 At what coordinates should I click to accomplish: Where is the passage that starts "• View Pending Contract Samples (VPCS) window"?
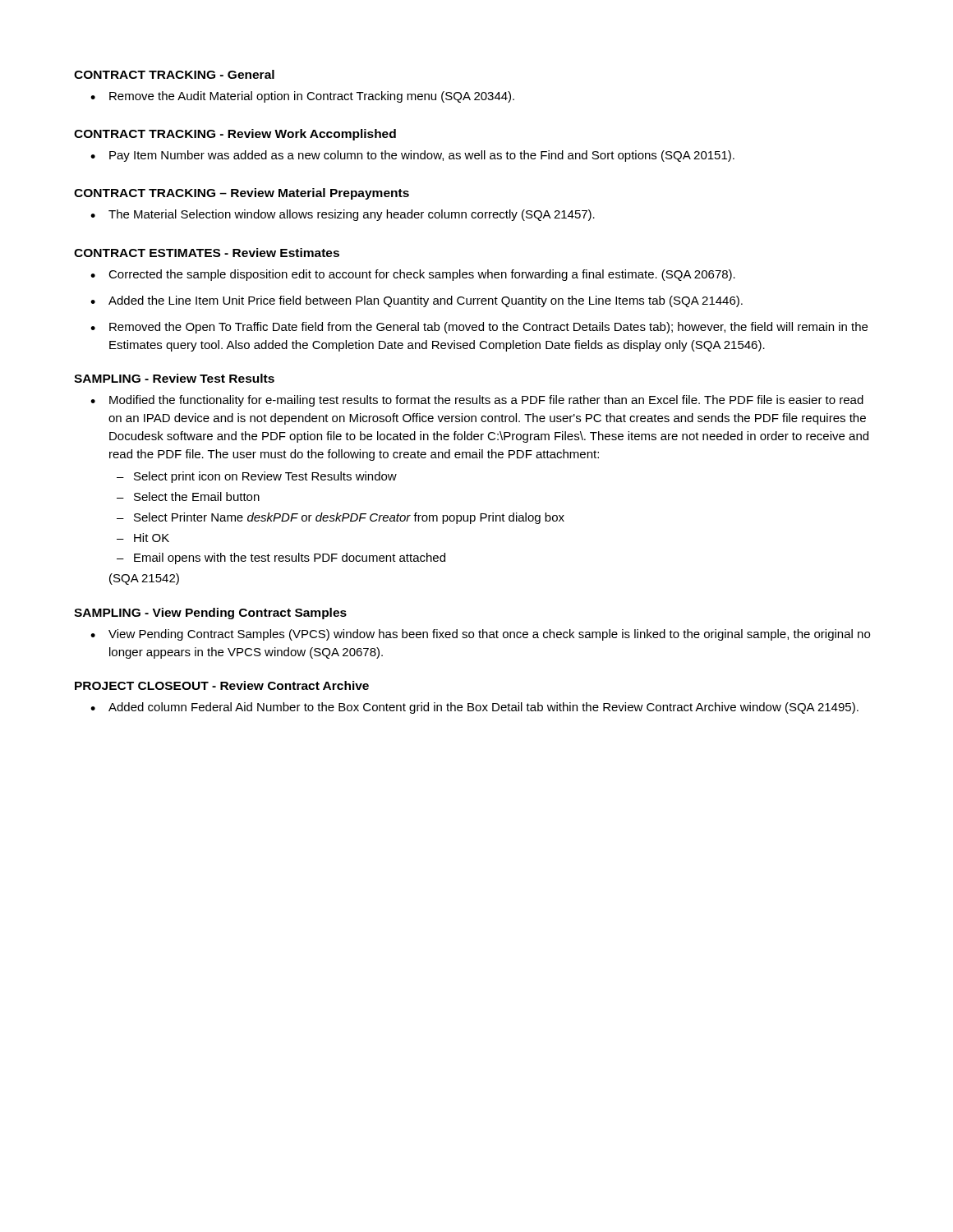click(485, 643)
